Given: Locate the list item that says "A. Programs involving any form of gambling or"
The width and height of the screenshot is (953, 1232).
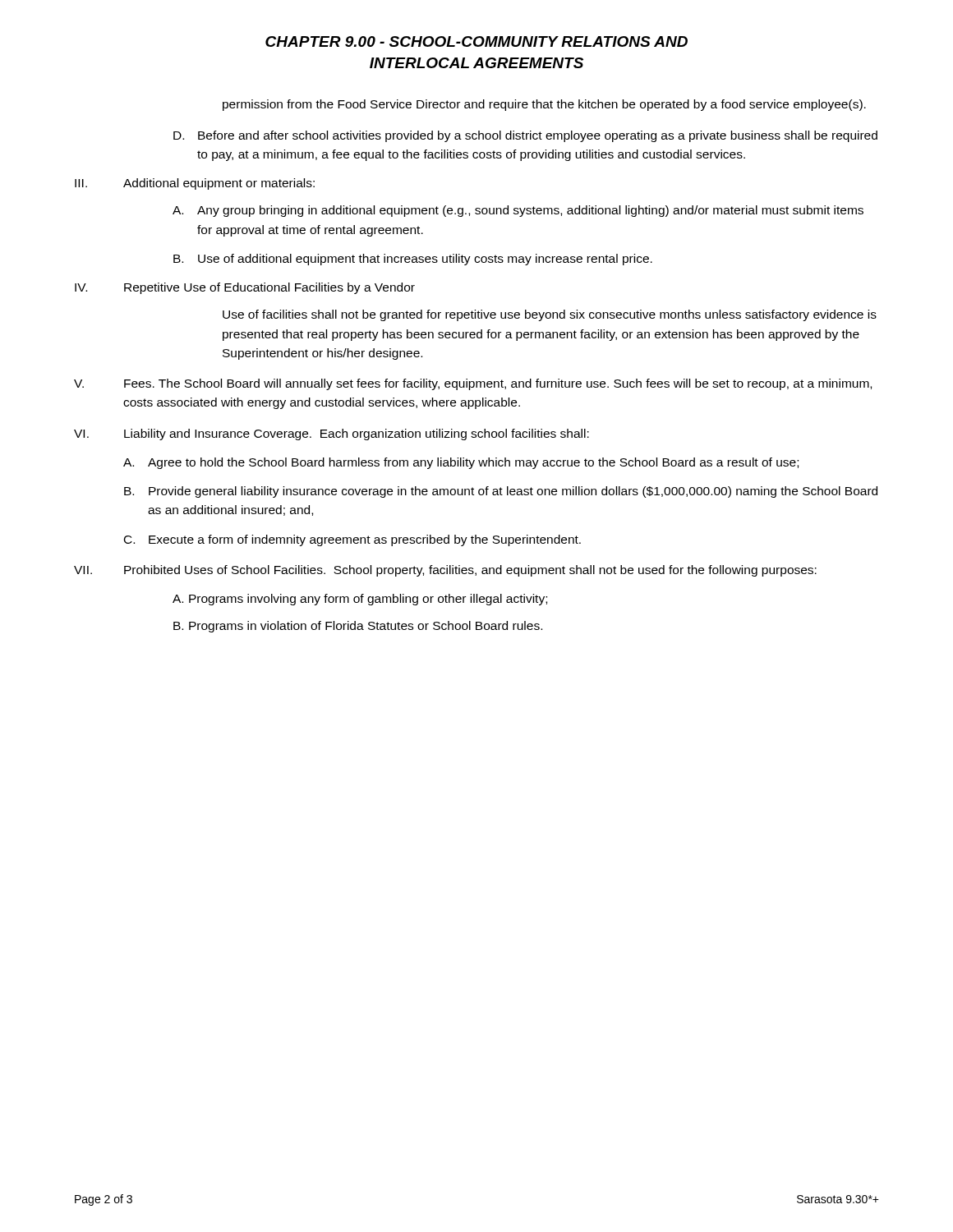Looking at the screenshot, I should tap(360, 598).
